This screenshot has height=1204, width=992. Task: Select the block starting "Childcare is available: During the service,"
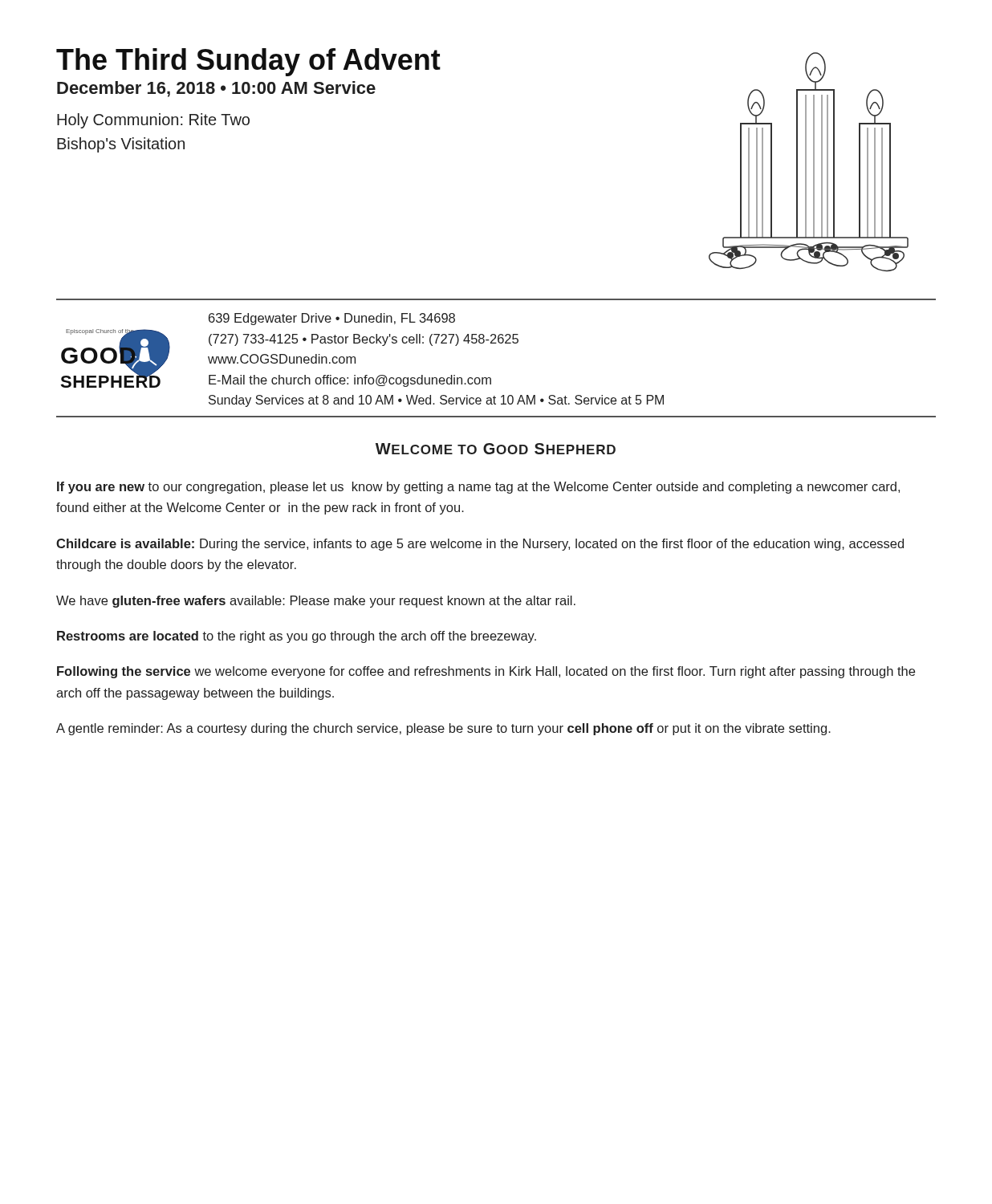click(480, 554)
